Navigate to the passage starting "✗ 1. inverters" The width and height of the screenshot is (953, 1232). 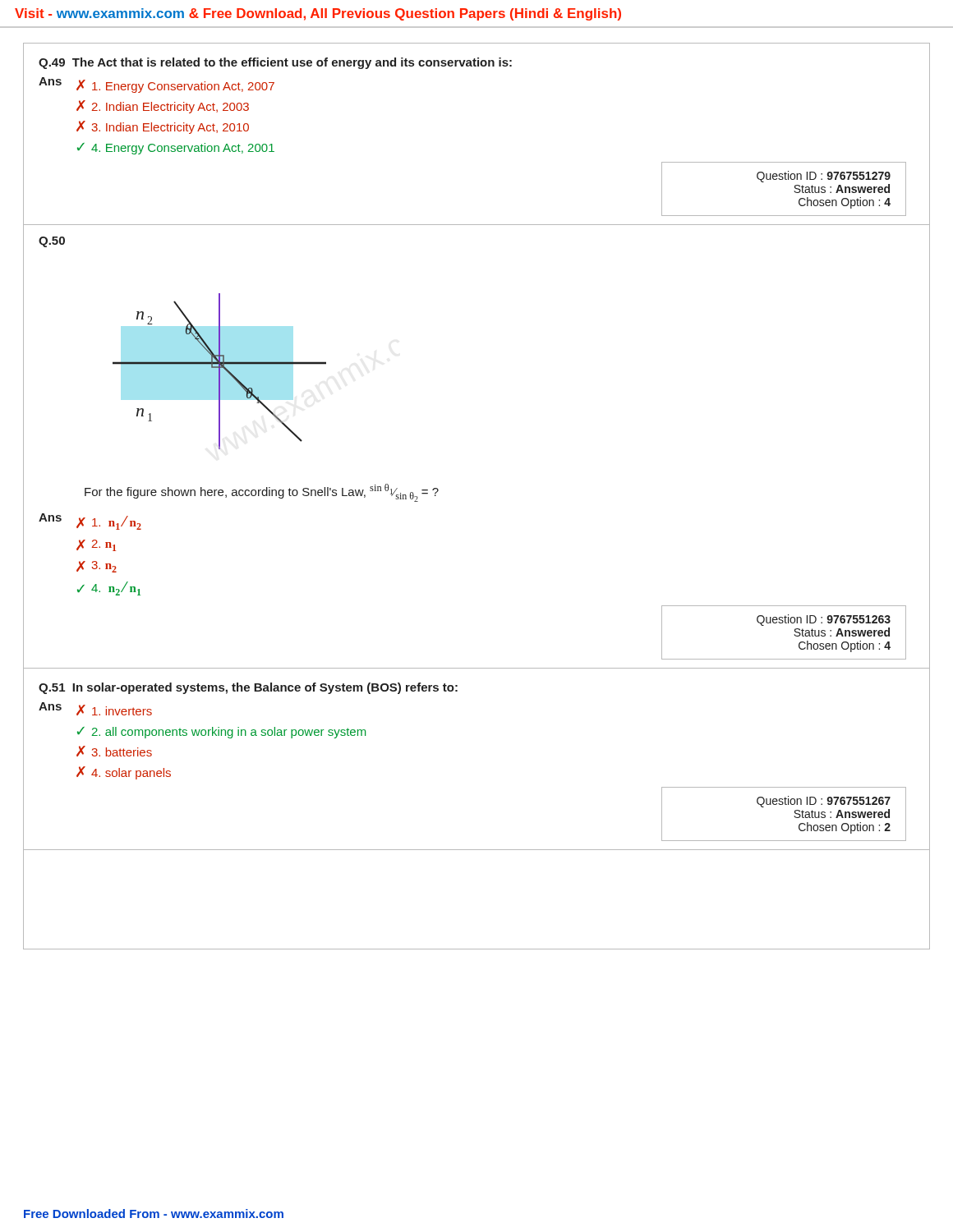click(113, 711)
